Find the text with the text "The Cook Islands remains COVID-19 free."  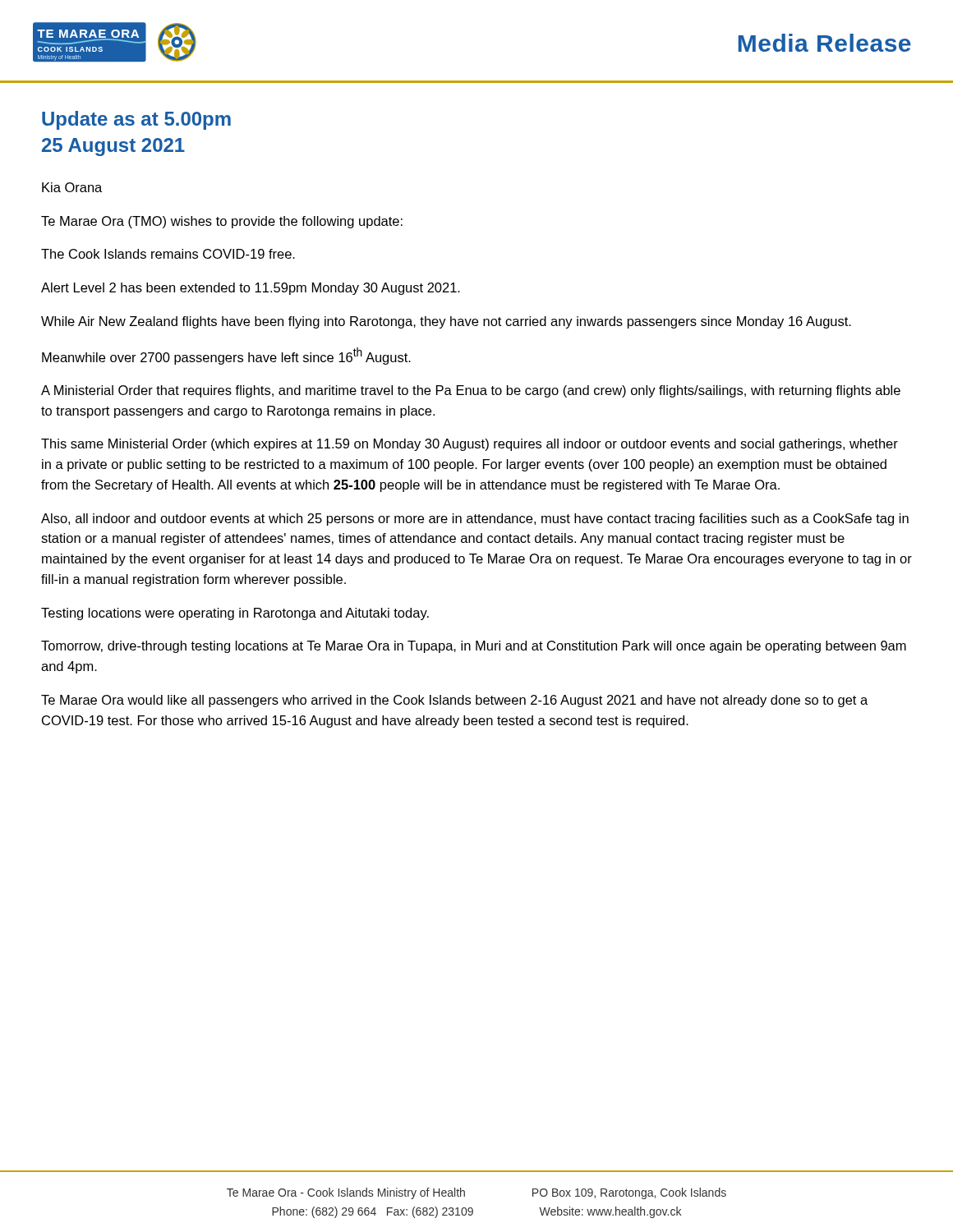pos(168,254)
